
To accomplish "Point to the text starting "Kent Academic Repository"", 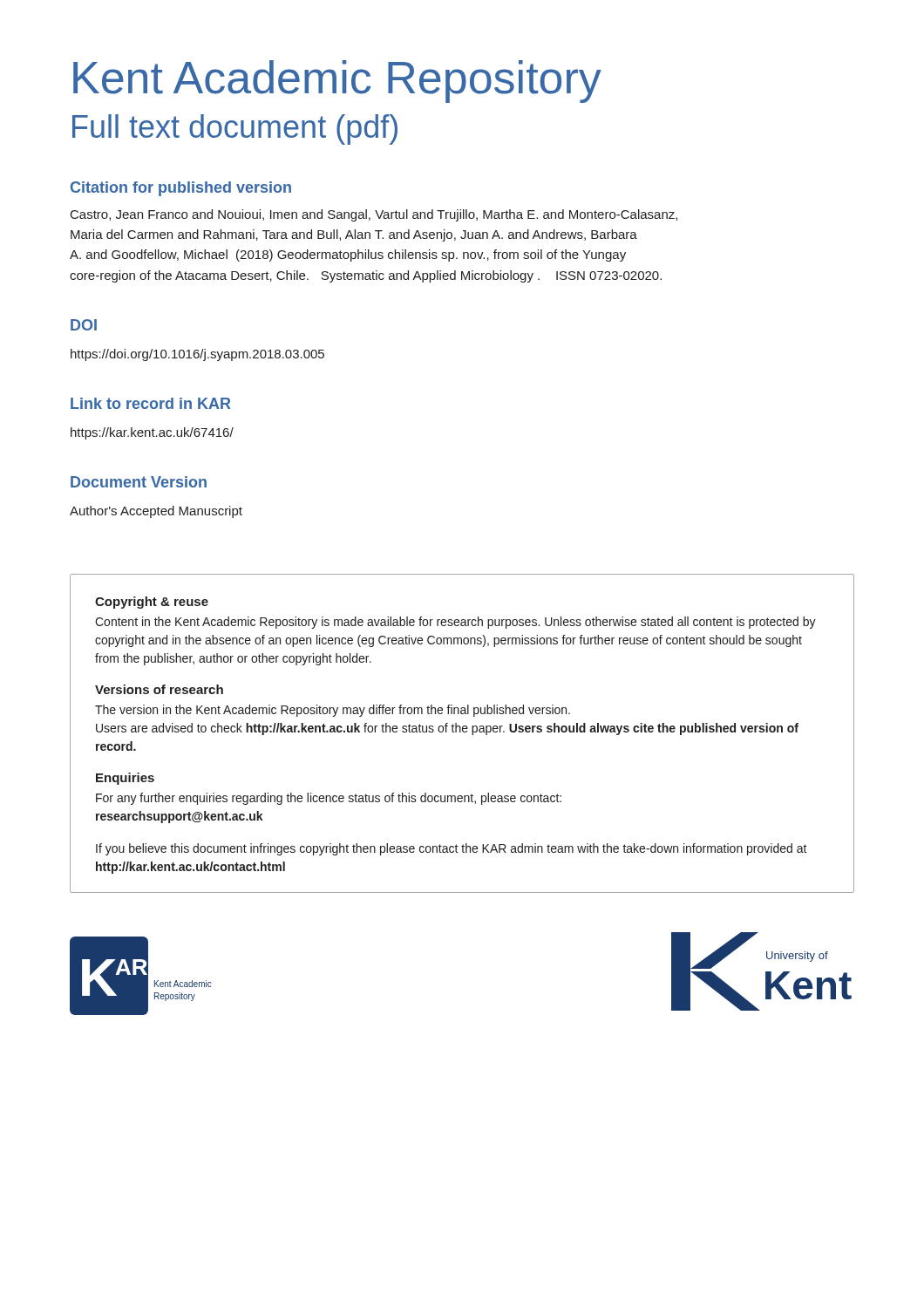I will click(462, 78).
